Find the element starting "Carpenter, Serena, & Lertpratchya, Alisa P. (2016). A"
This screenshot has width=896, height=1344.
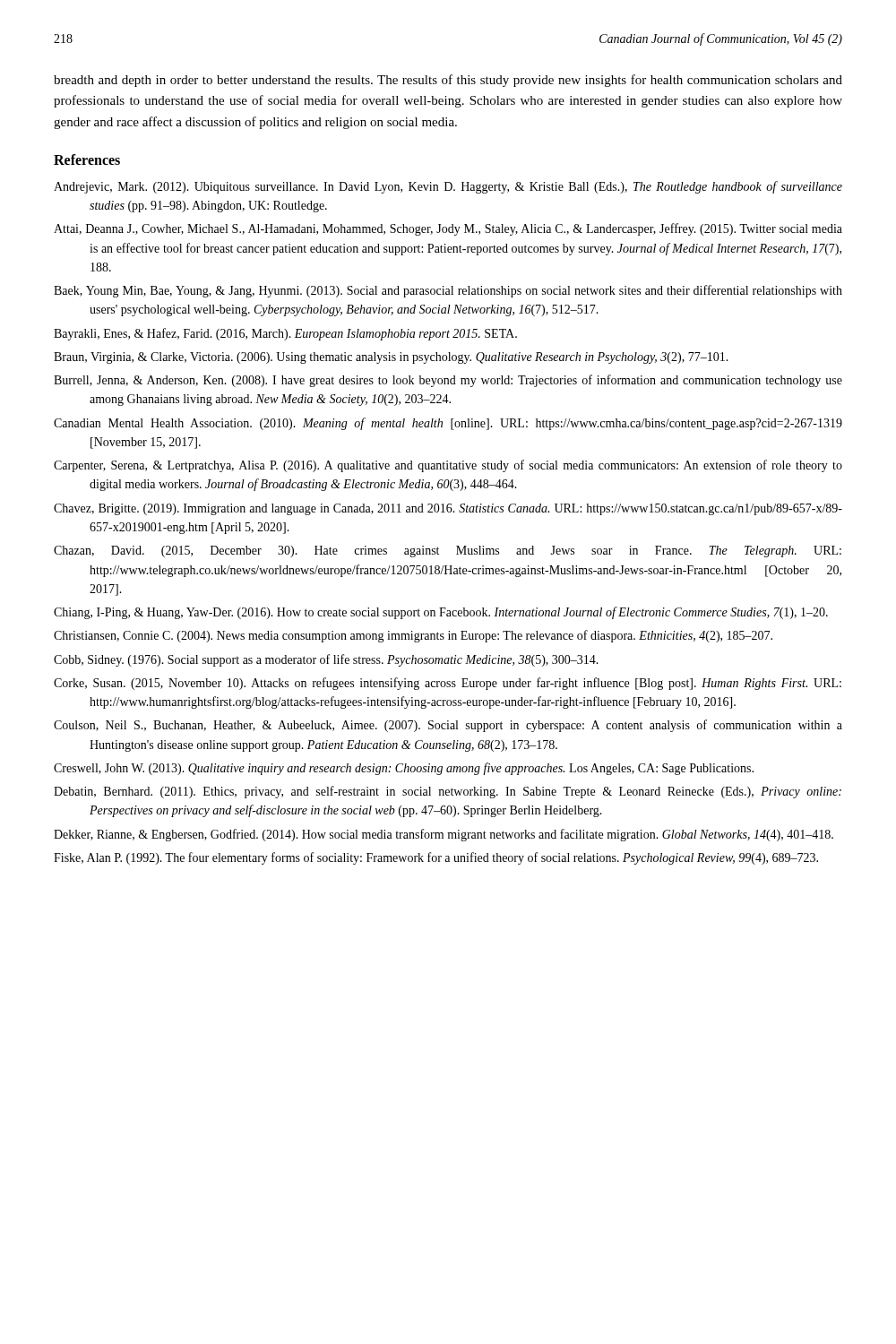448,475
